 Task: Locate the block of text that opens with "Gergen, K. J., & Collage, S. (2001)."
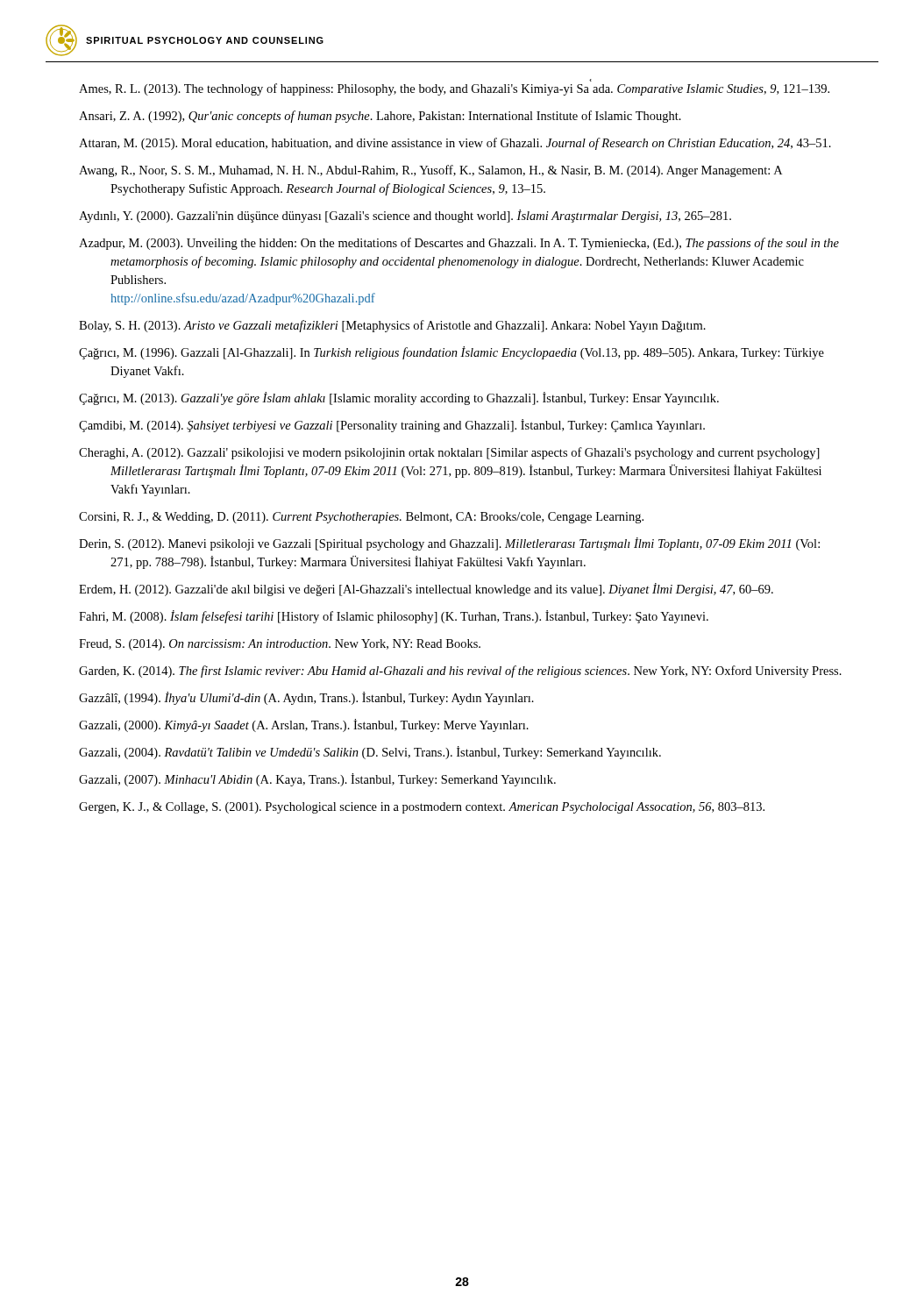pos(422,807)
